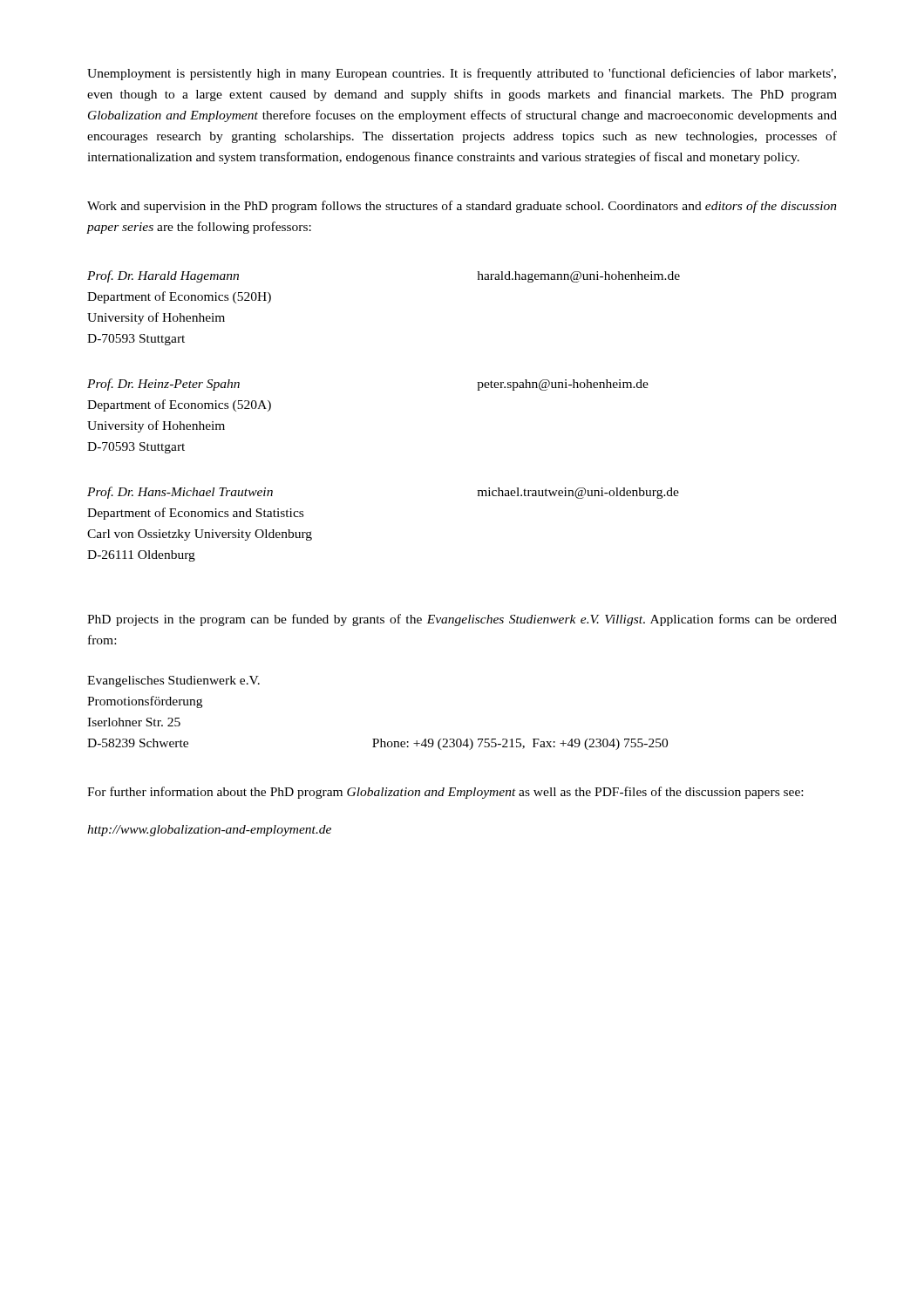Select the text block that says "For further information about the PhD program"
The width and height of the screenshot is (924, 1308).
click(x=446, y=792)
